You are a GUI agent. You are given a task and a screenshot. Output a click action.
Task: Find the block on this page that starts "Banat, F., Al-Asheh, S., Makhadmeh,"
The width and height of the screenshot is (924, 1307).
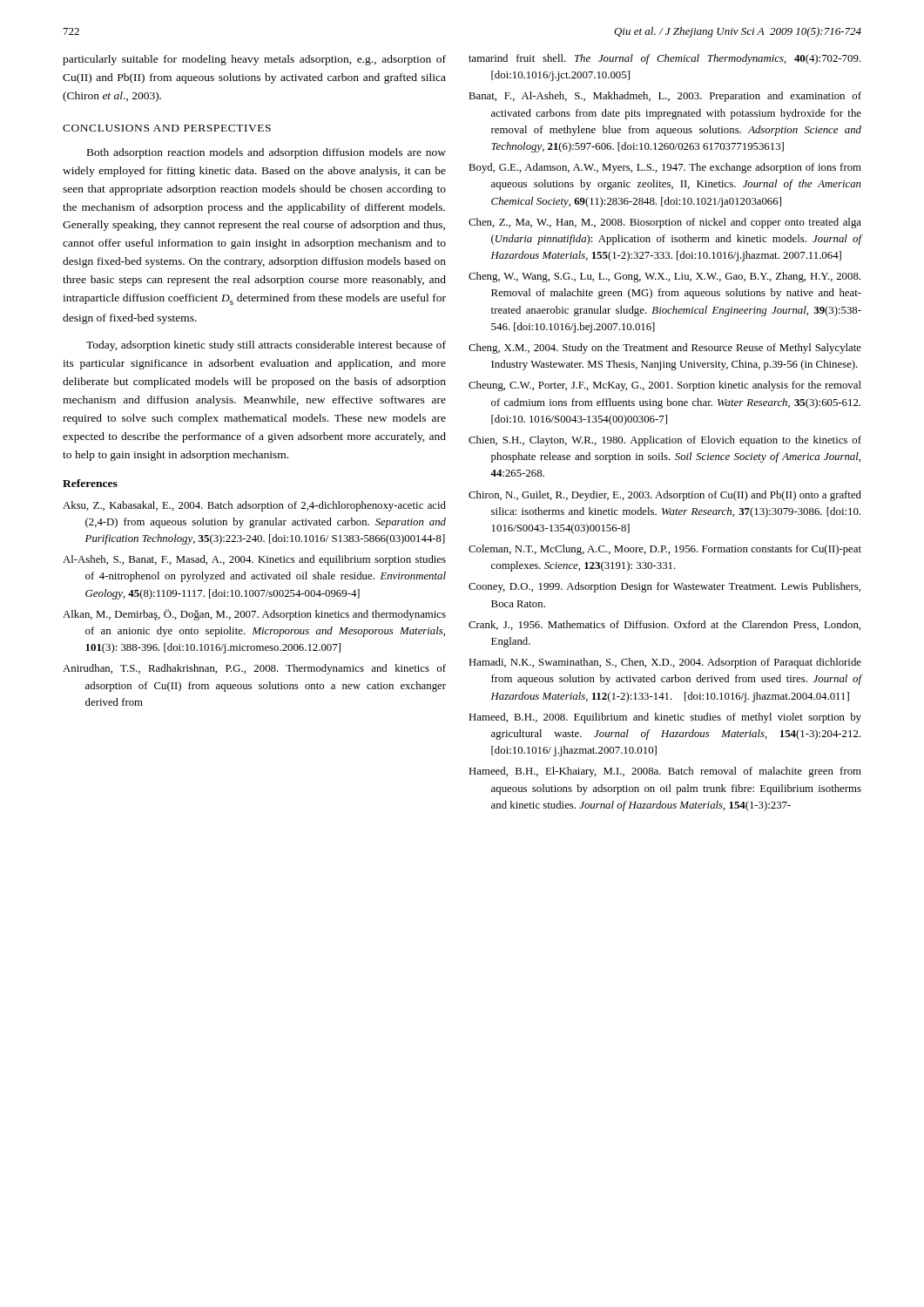(665, 121)
